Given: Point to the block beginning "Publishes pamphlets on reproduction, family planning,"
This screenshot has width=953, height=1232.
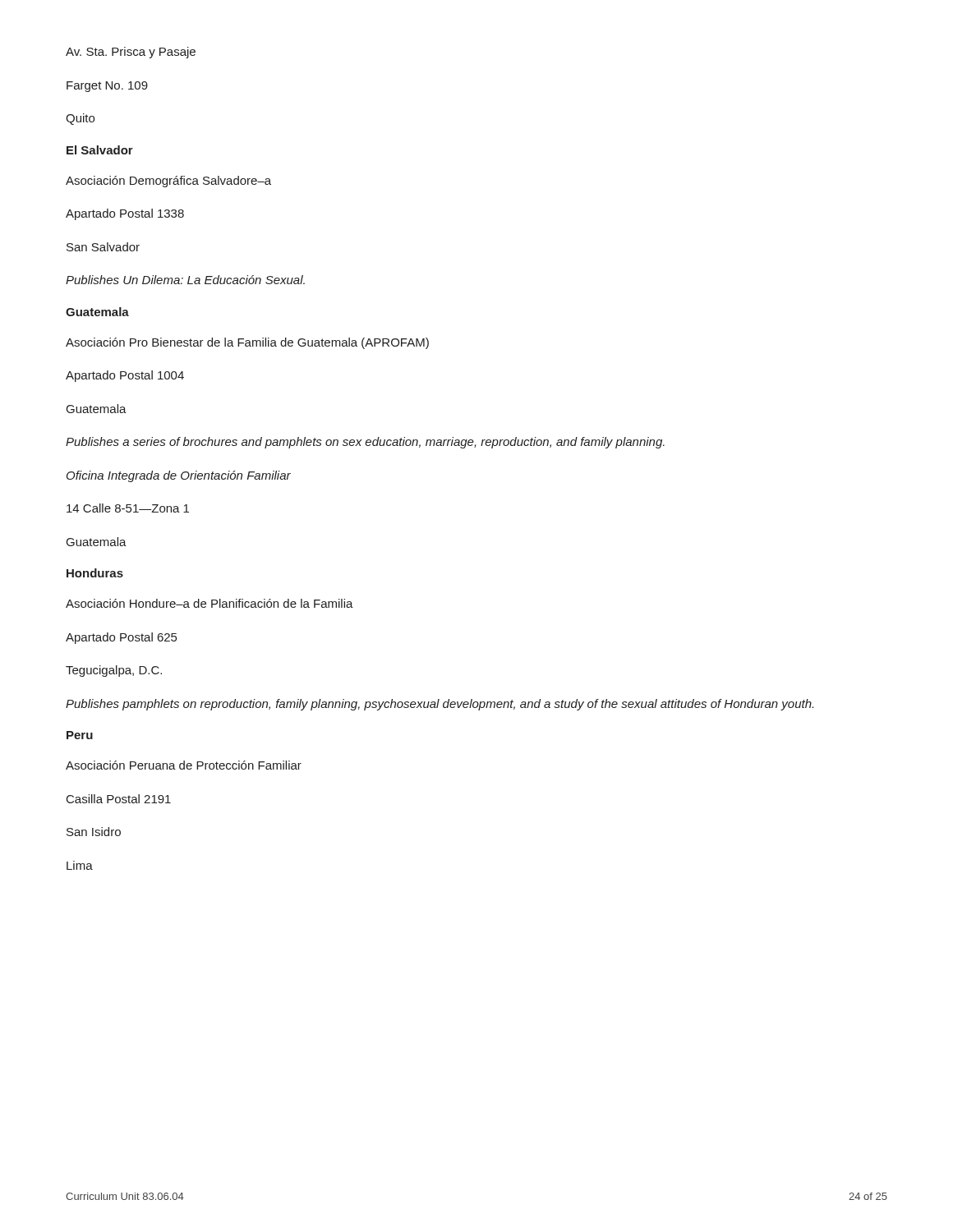Looking at the screenshot, I should (x=440, y=703).
